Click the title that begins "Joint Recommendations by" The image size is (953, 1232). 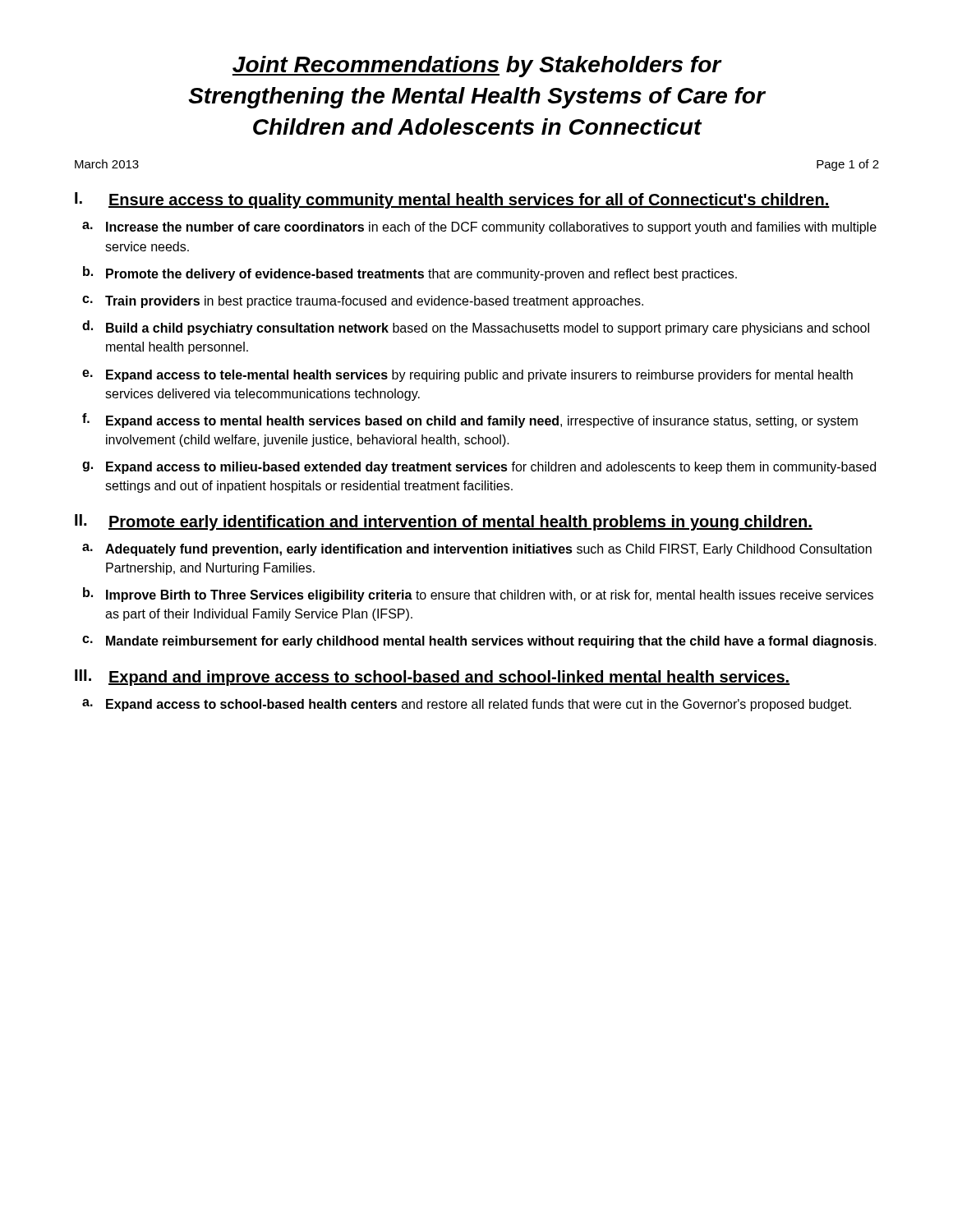(x=476, y=96)
